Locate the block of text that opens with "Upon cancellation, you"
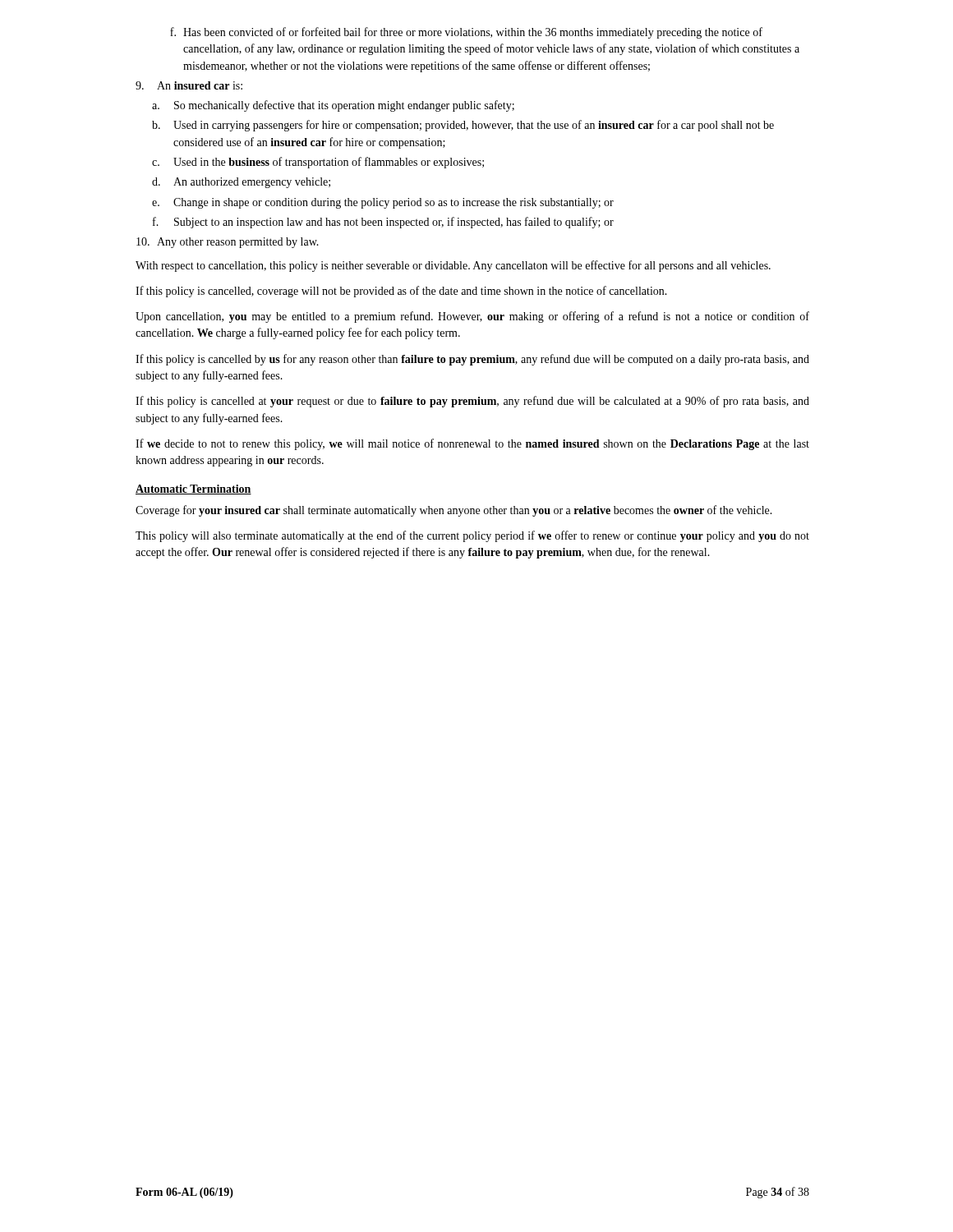The height and width of the screenshot is (1232, 953). coord(472,325)
